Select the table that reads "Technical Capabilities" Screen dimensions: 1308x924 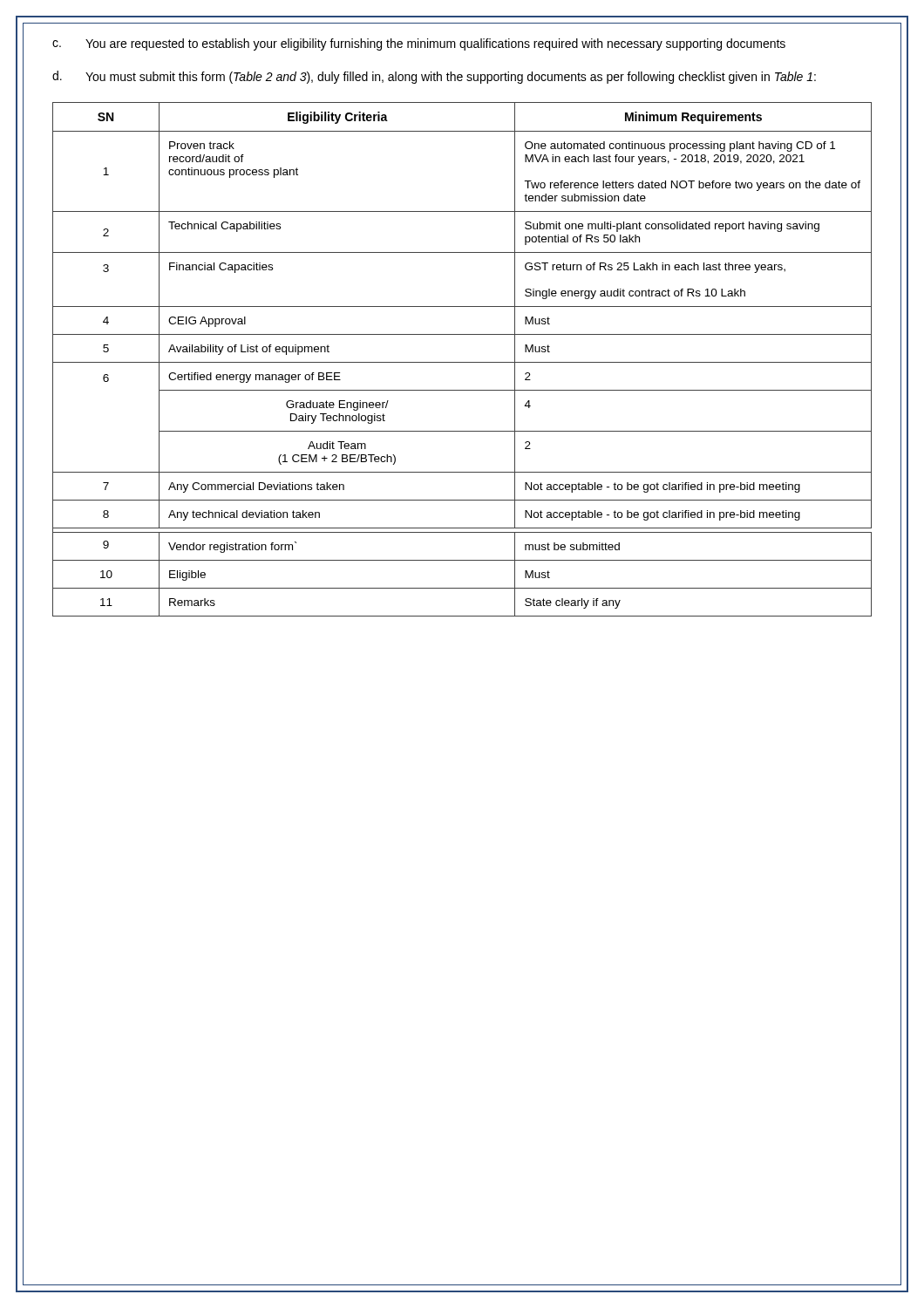click(462, 360)
